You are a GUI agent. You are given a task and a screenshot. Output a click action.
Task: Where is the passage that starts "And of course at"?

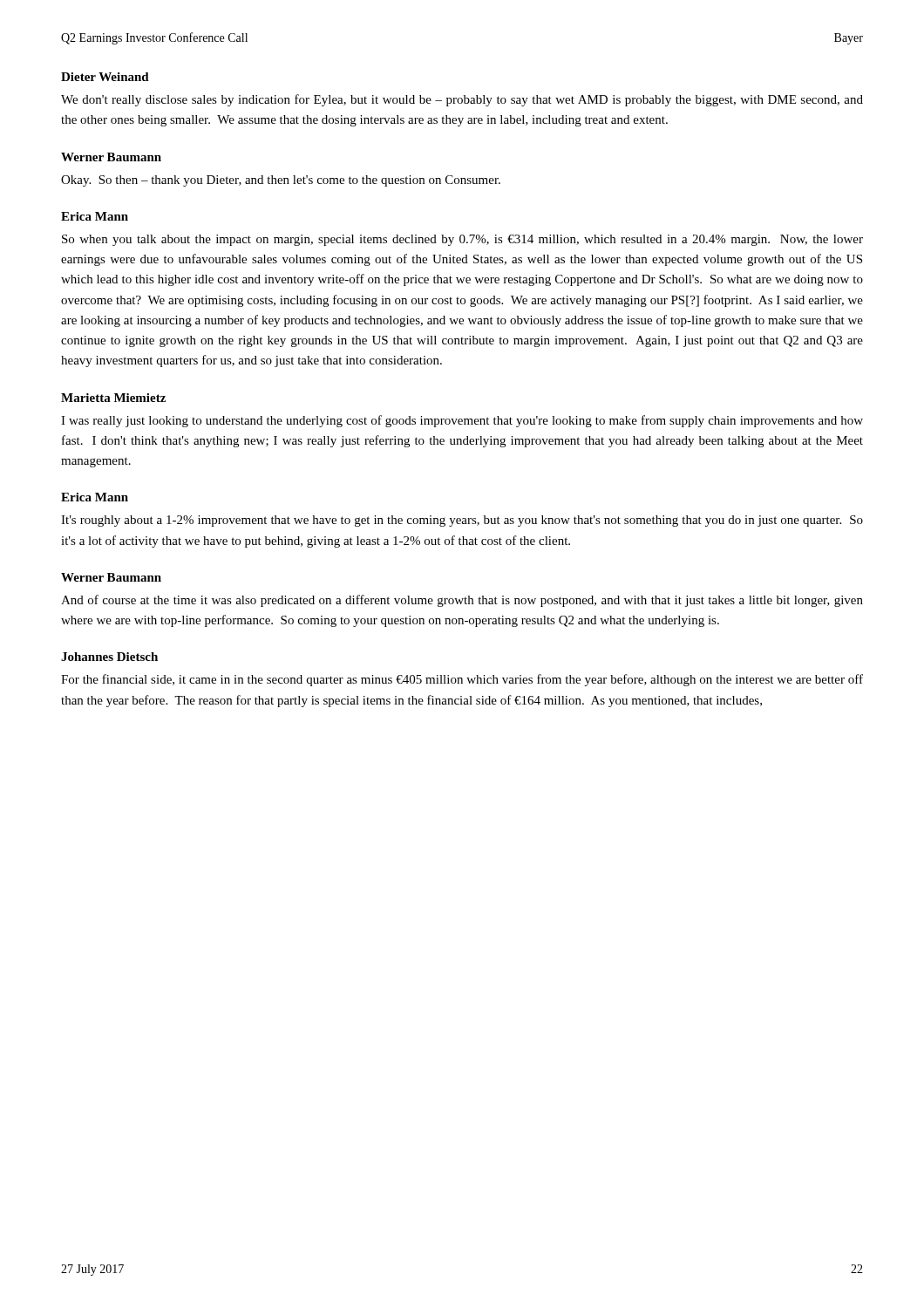tap(462, 610)
